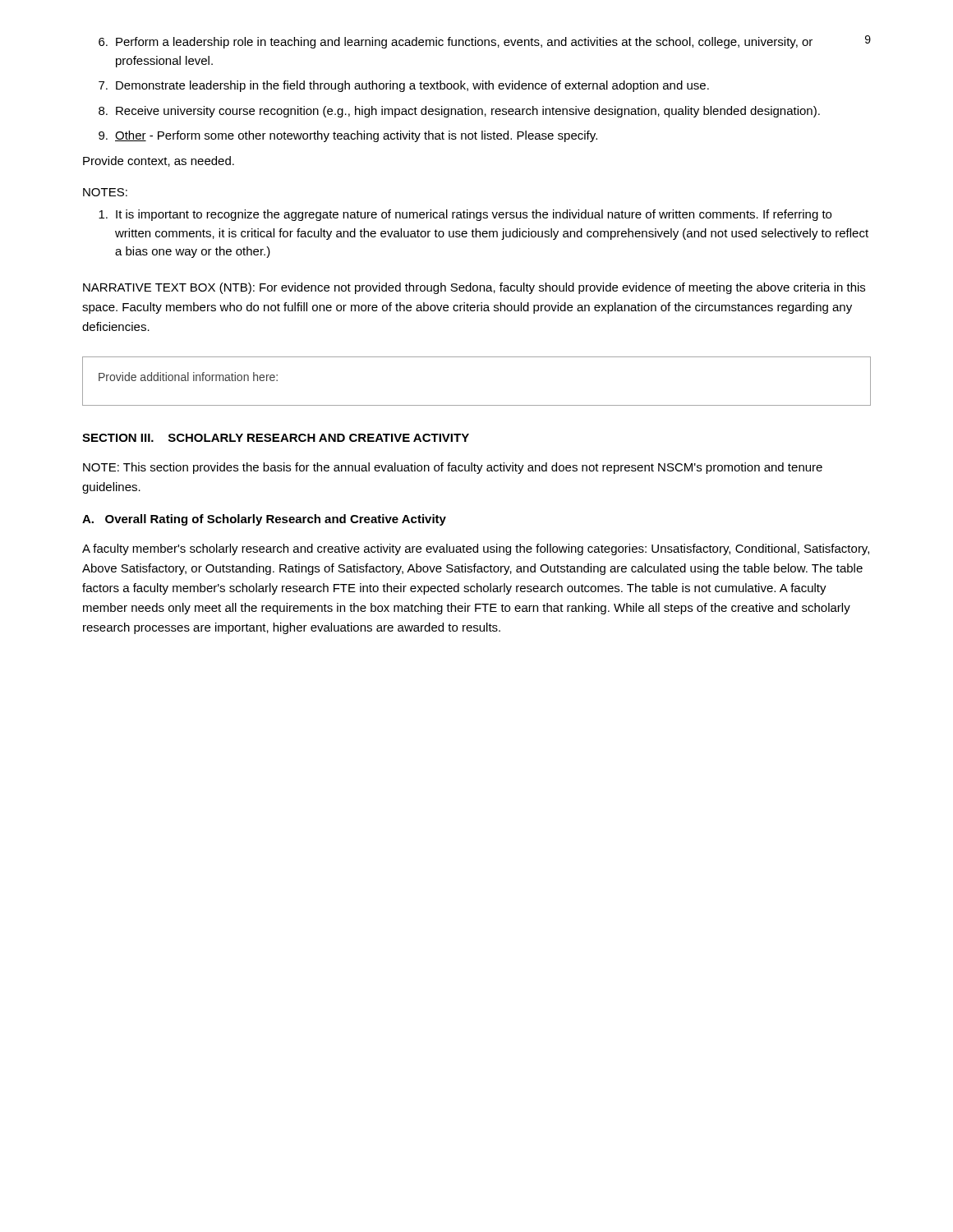
Task: Find the block on this page that starts "7. Demonstrate leadership in the field"
Action: (x=476, y=86)
